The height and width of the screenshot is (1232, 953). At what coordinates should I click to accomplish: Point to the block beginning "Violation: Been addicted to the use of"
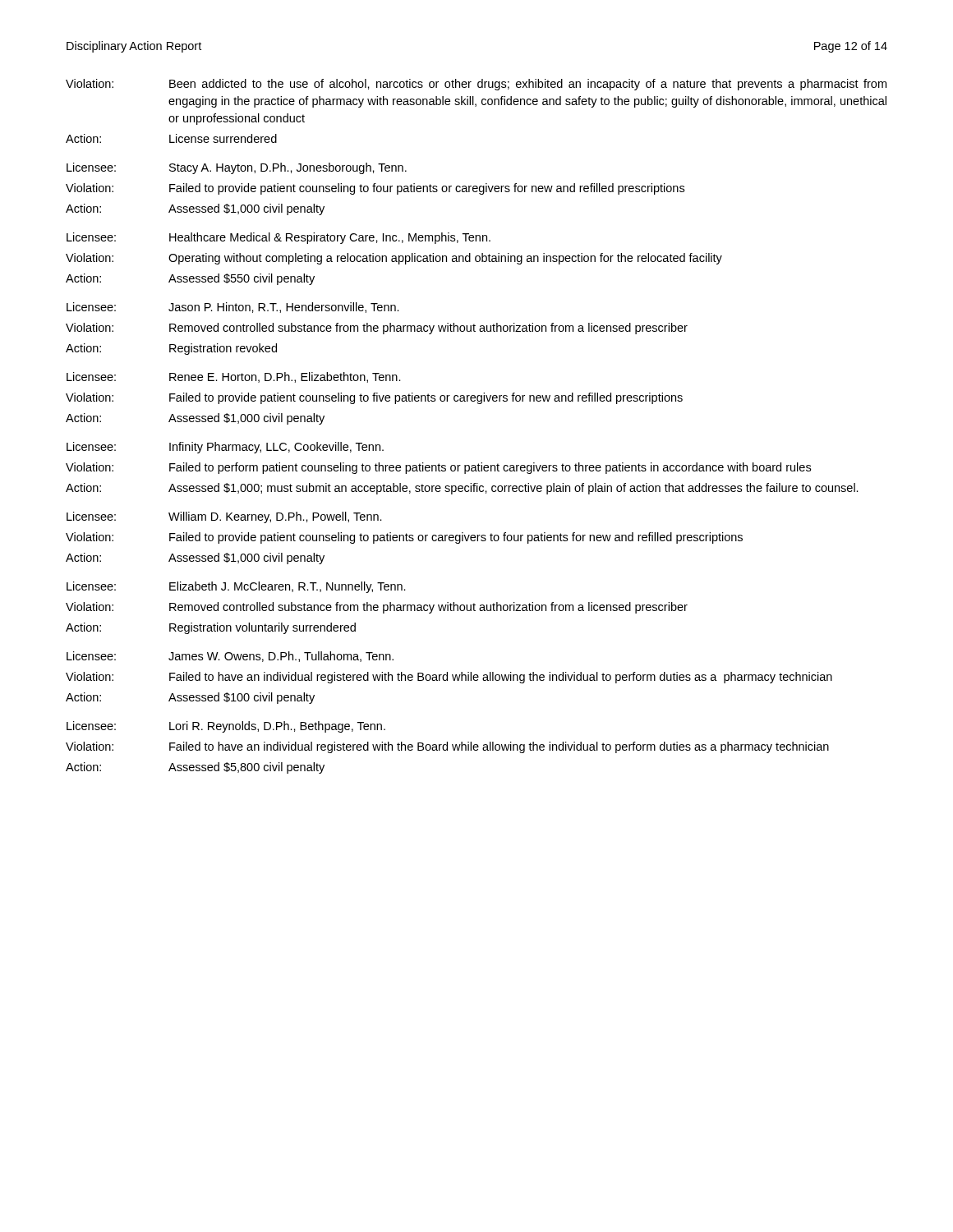[x=476, y=101]
